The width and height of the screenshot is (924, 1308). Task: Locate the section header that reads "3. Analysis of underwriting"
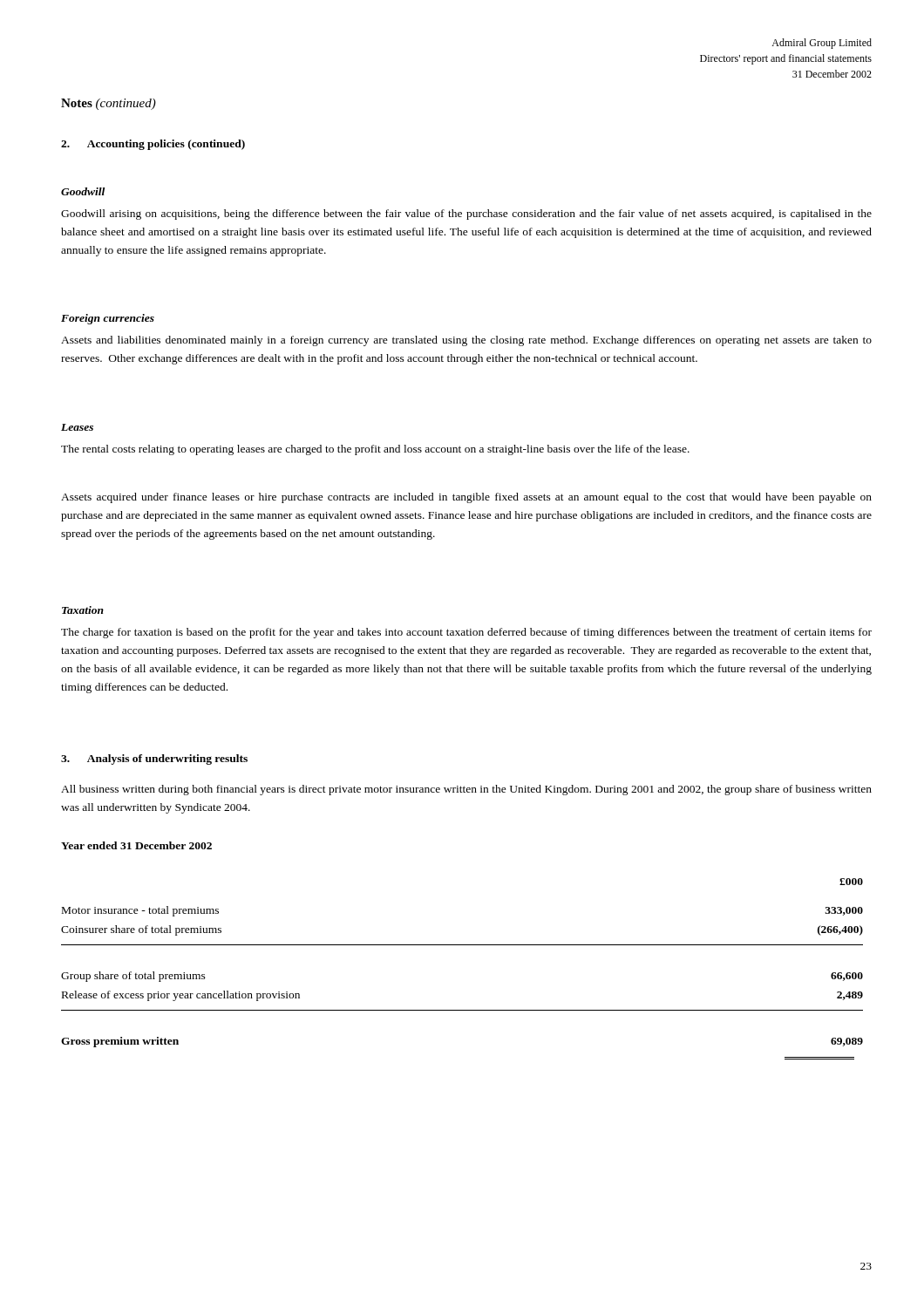[x=154, y=758]
